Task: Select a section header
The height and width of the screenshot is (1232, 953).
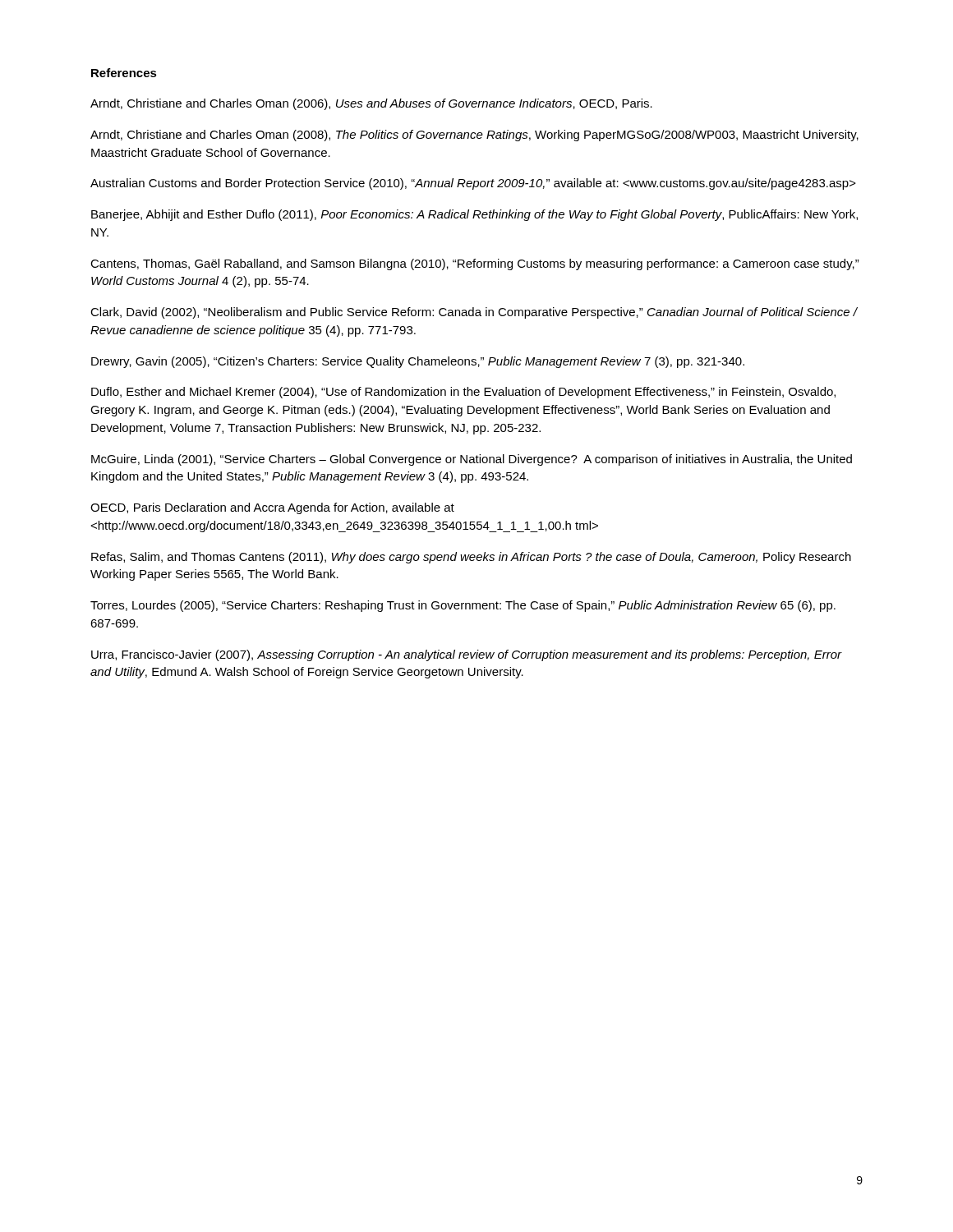Action: [x=124, y=73]
